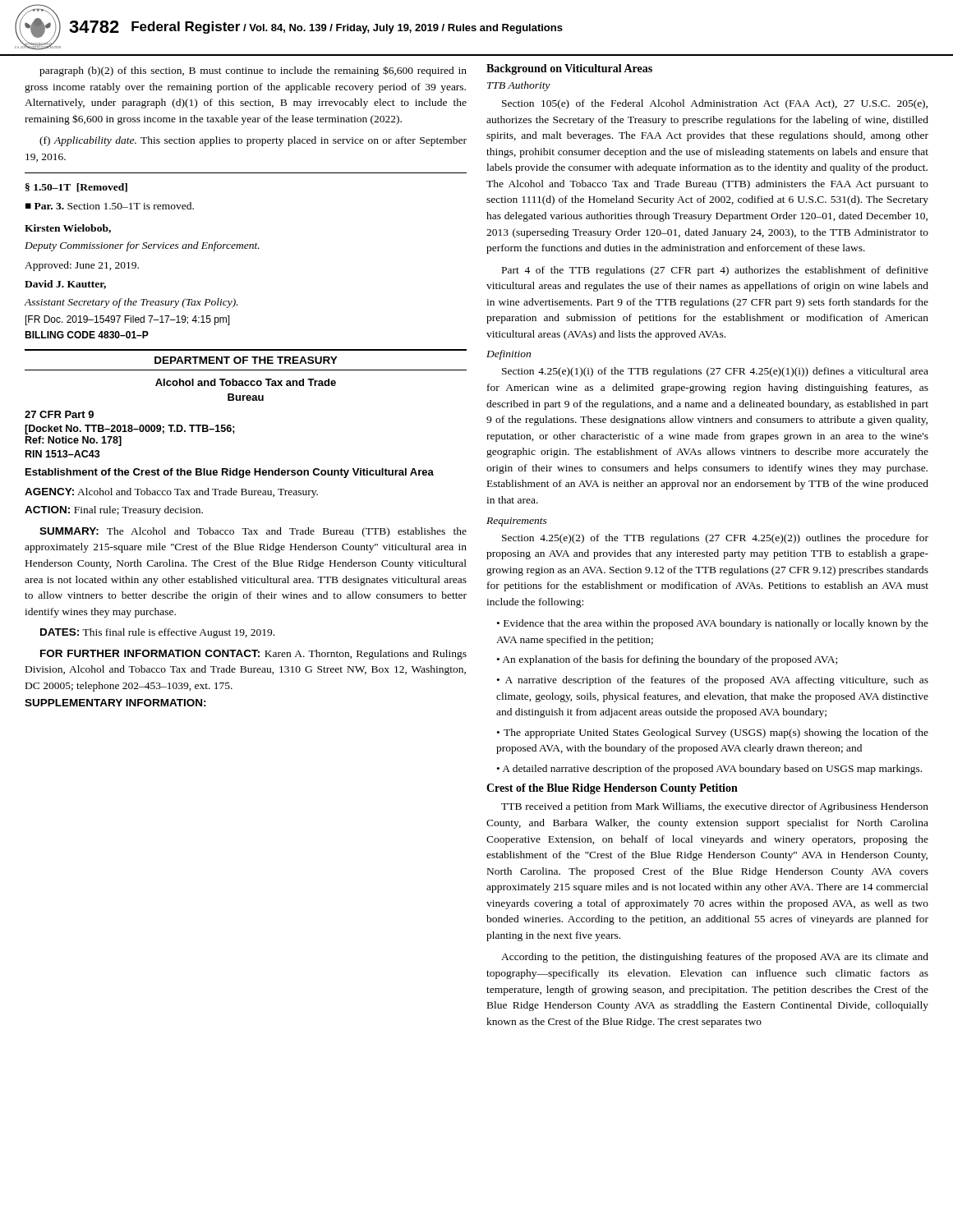Point to the block beginning "• The appropriate United States"
Viewport: 953px width, 1232px height.
point(707,740)
